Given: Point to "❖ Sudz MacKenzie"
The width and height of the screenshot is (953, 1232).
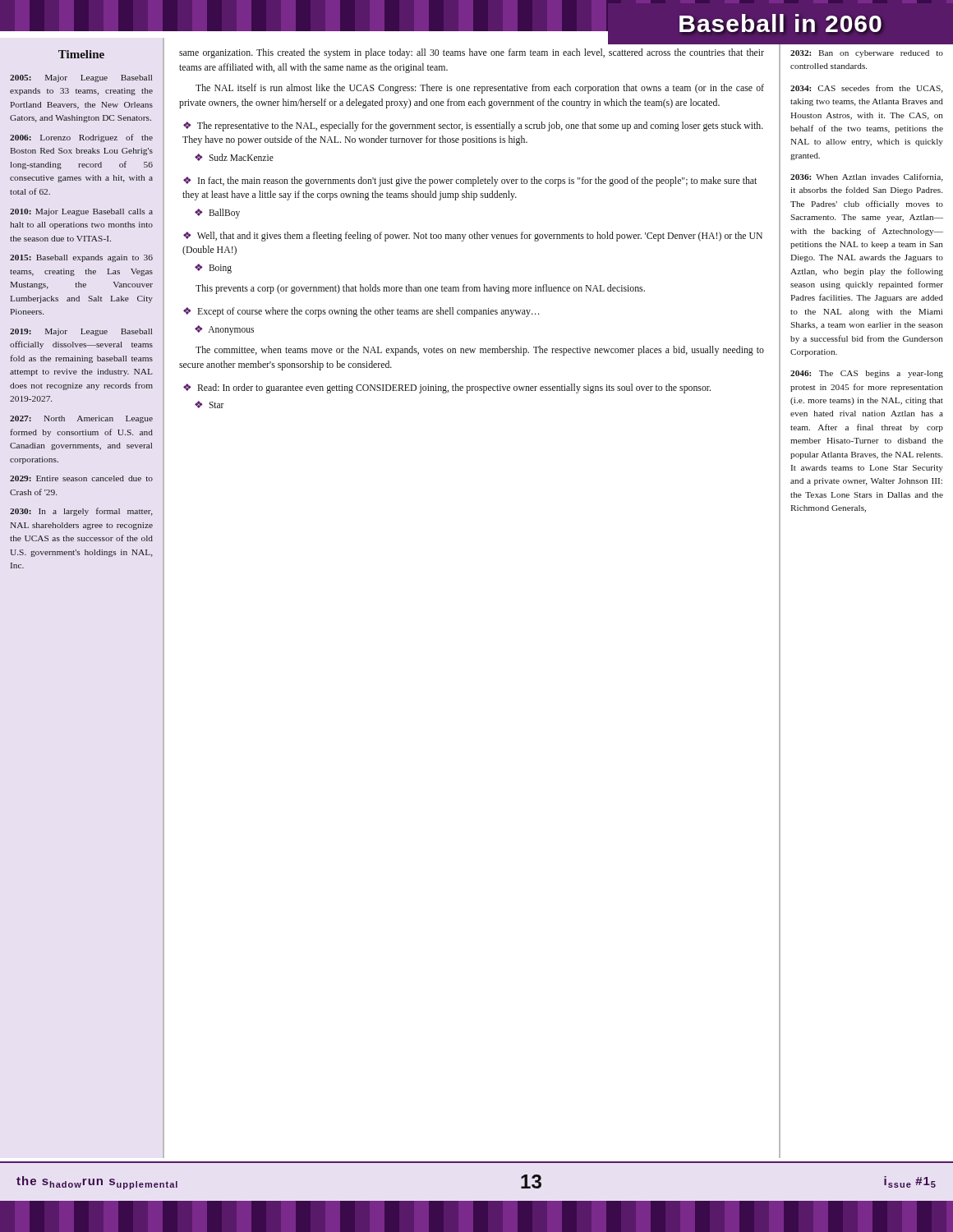Looking at the screenshot, I should tap(234, 157).
